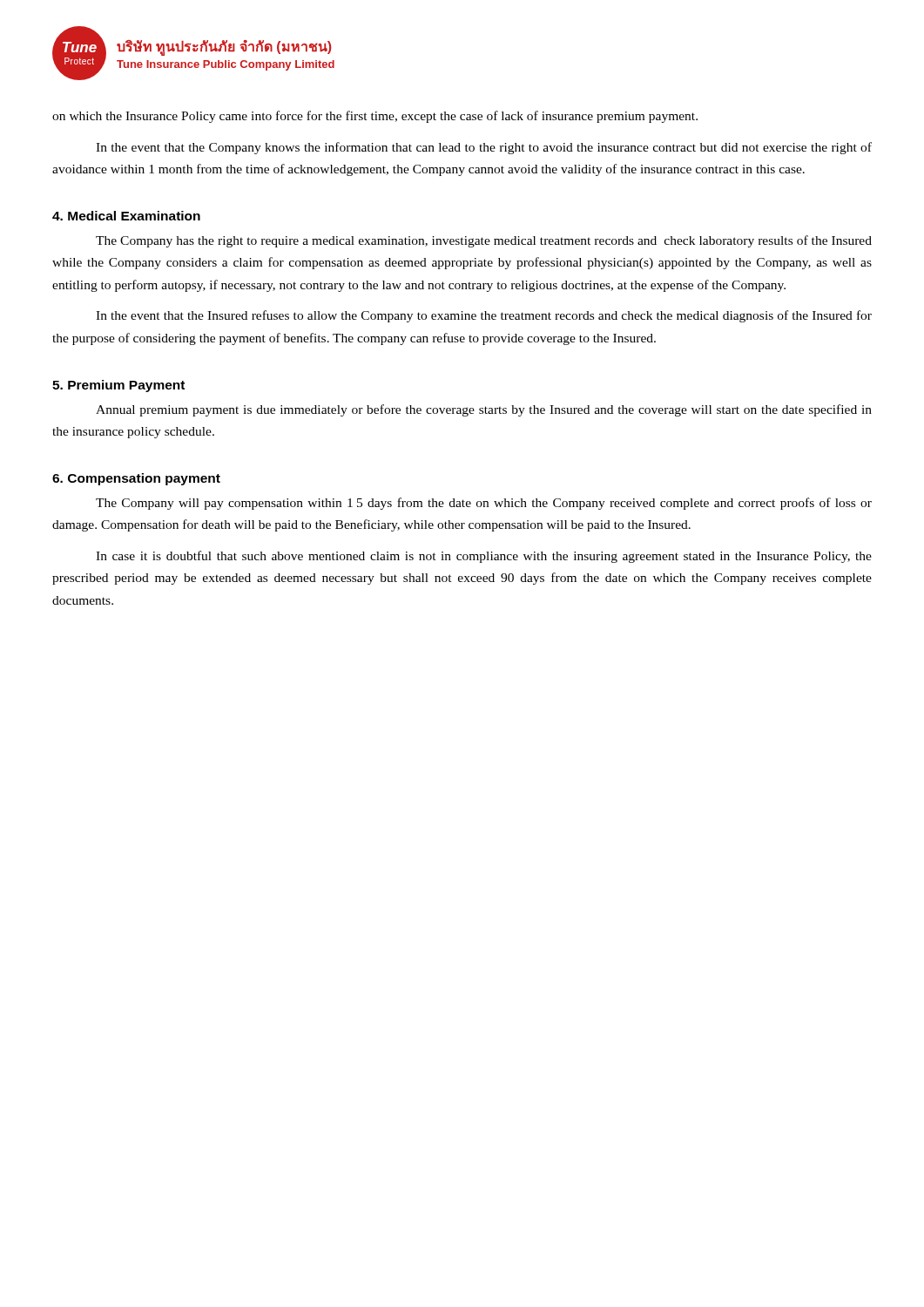Locate the text starting "Annual premium payment is due immediately or"
Viewport: 924px width, 1307px height.
(462, 420)
